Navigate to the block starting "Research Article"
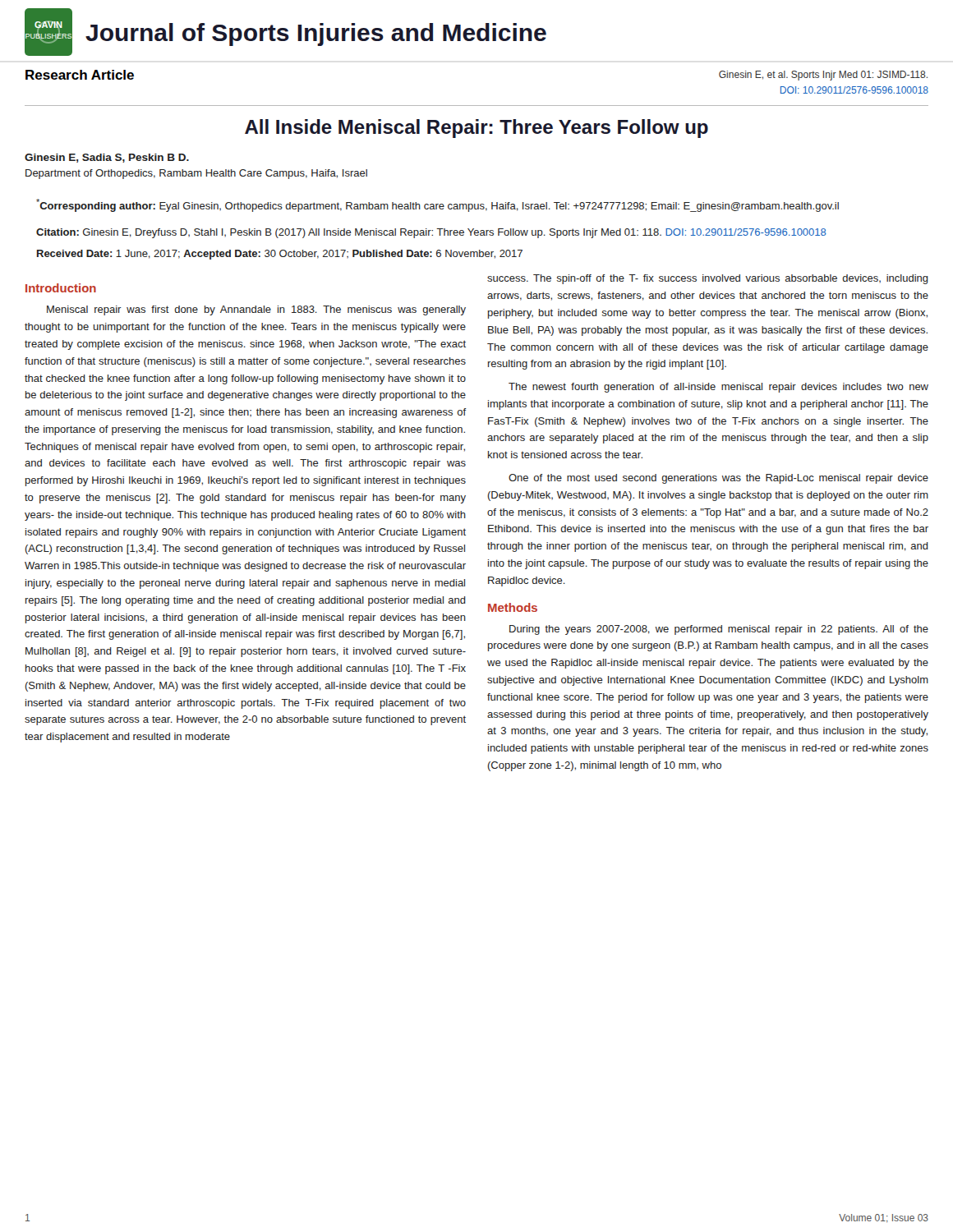953x1232 pixels. (80, 75)
